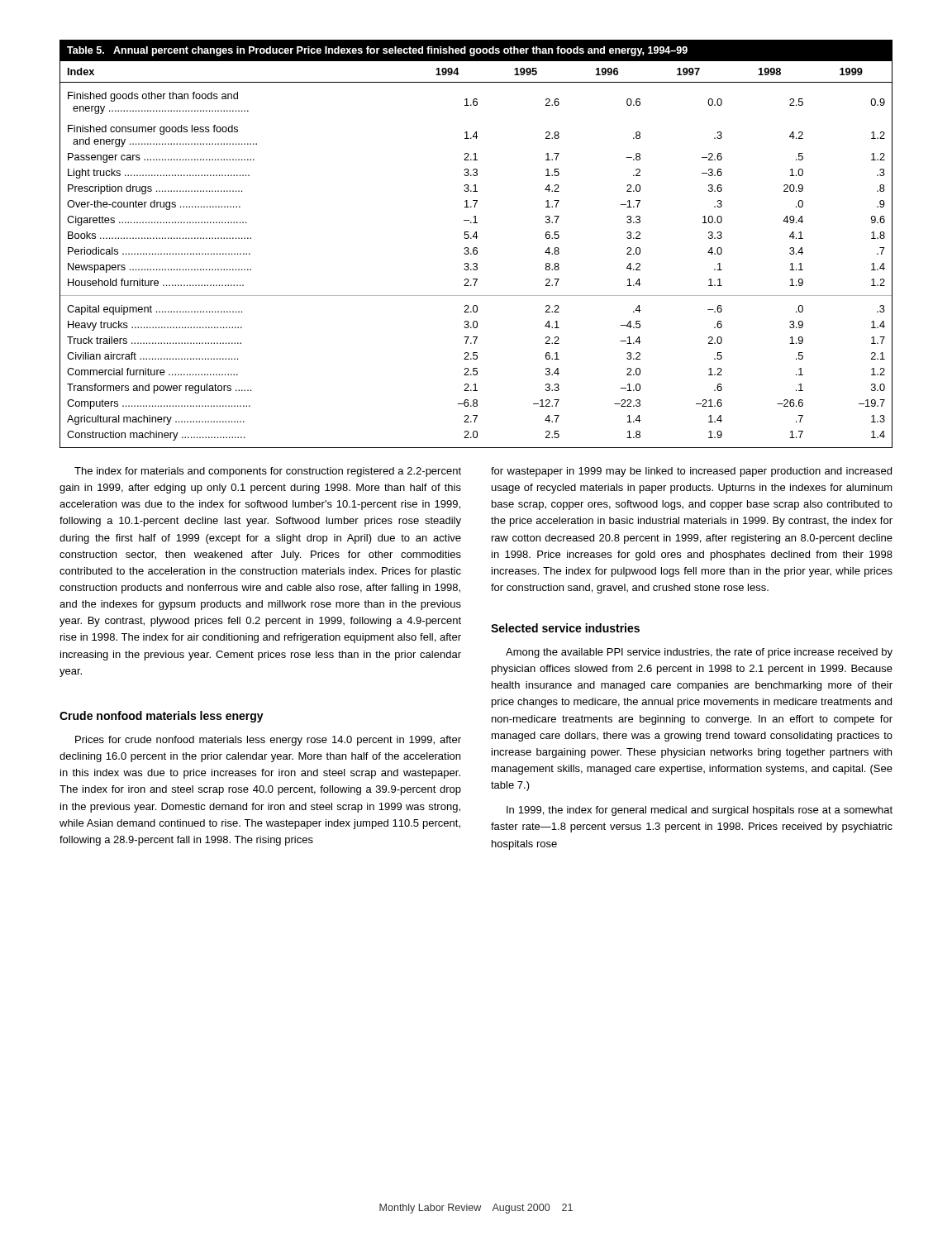Point to the block beginning "The index for"
952x1240 pixels.
[x=260, y=571]
